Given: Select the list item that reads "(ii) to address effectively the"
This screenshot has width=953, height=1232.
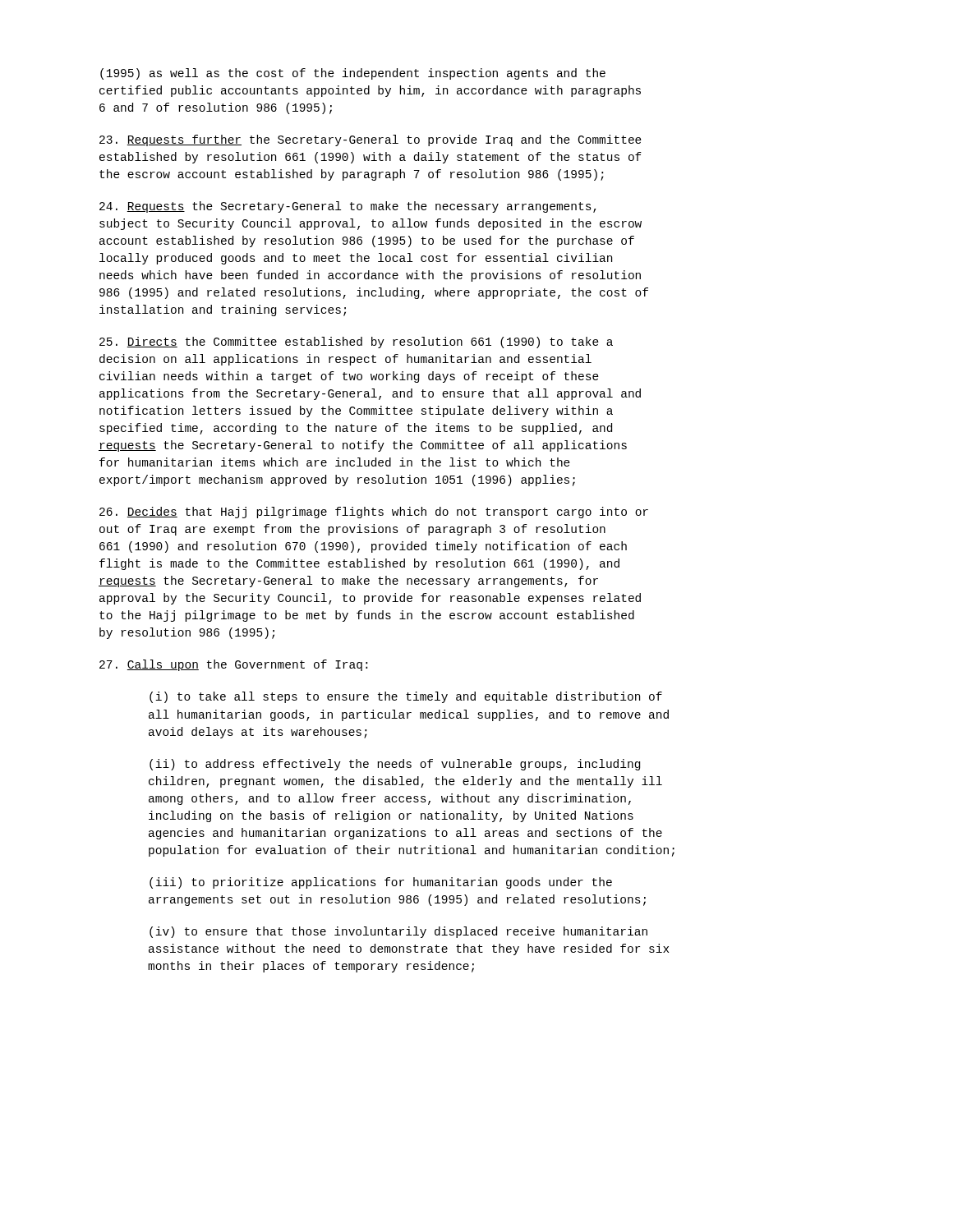Looking at the screenshot, I should 412,807.
